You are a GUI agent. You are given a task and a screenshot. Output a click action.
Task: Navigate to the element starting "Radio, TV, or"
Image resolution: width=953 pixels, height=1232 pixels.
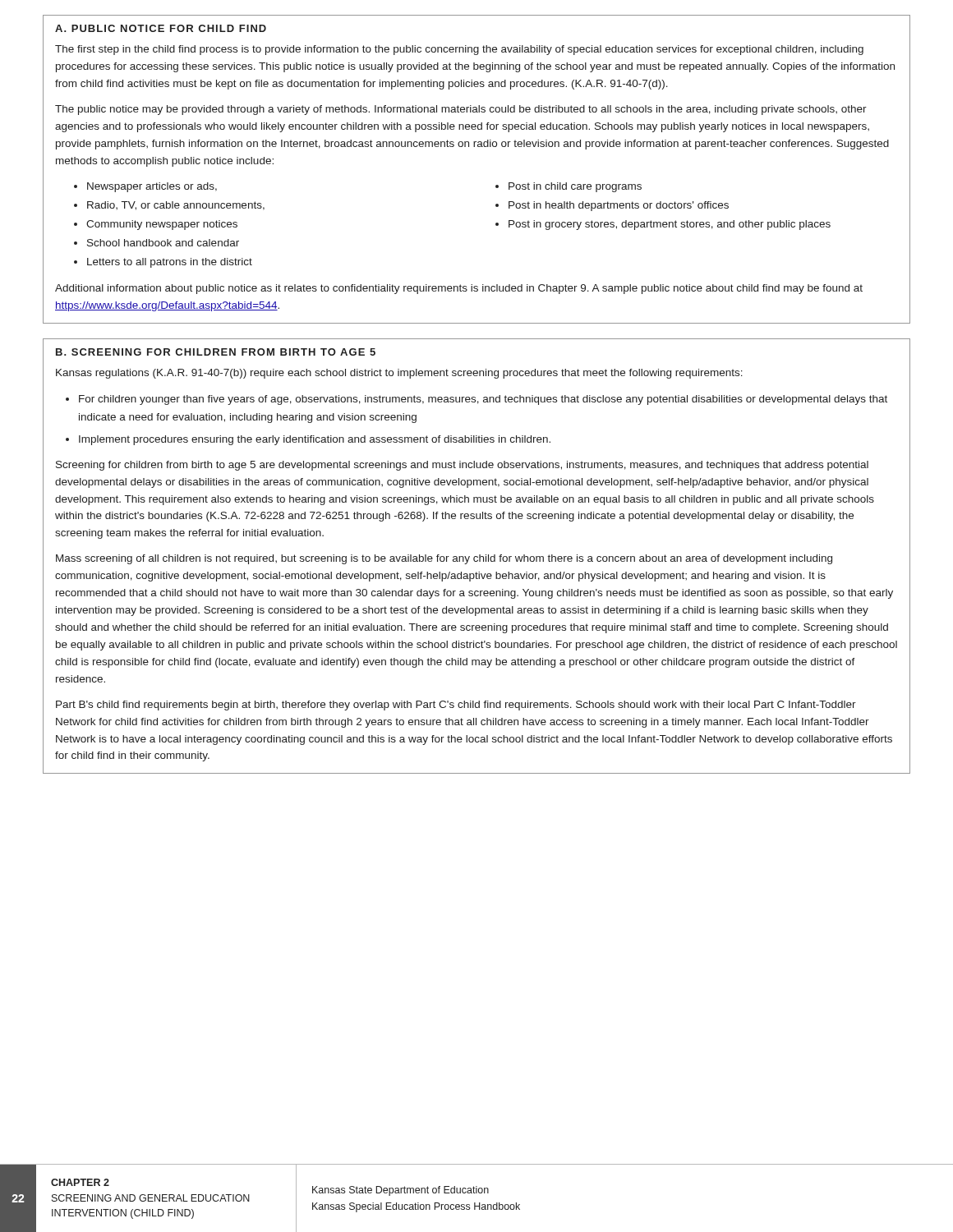coord(176,205)
